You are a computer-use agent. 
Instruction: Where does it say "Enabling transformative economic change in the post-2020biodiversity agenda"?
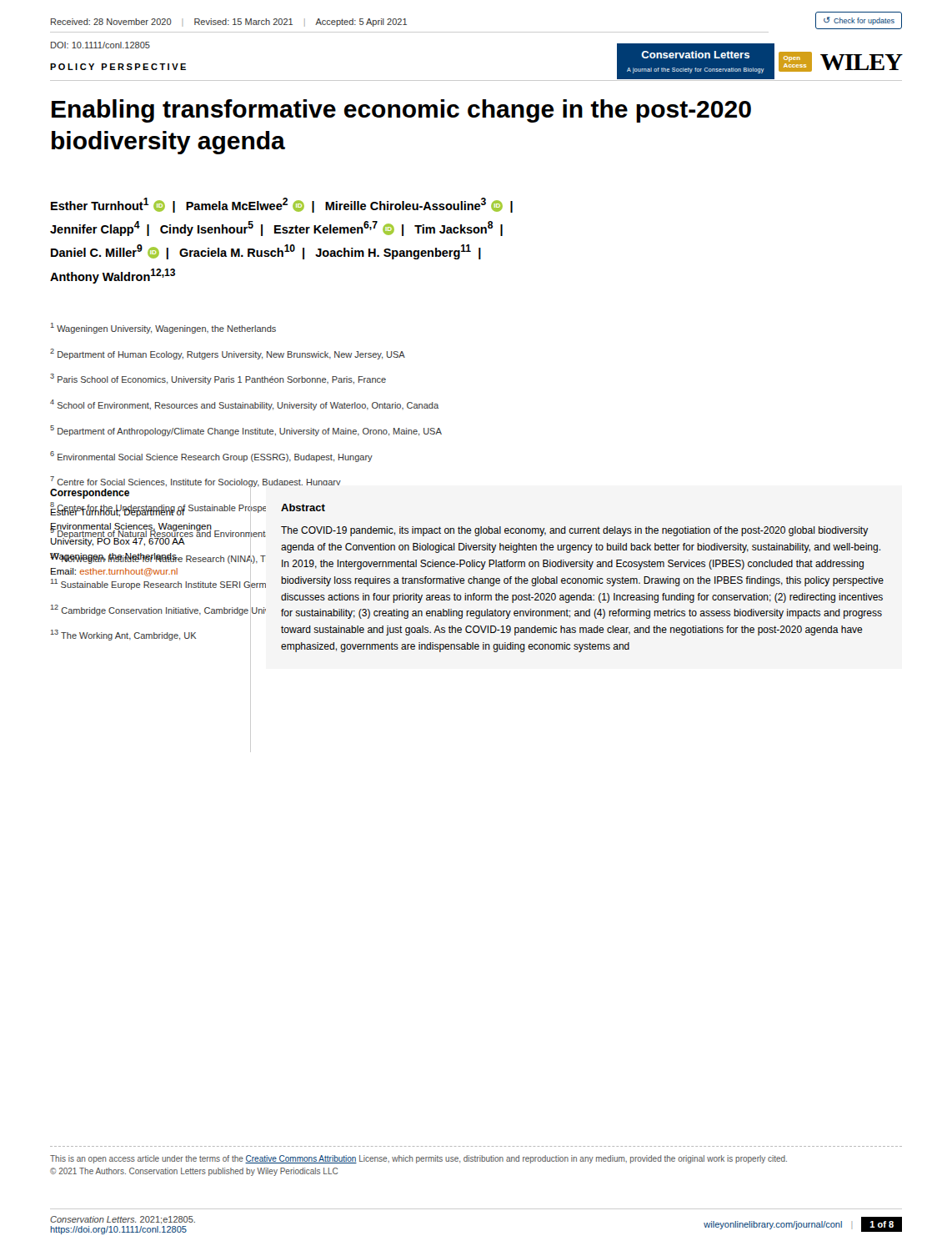[x=401, y=124]
